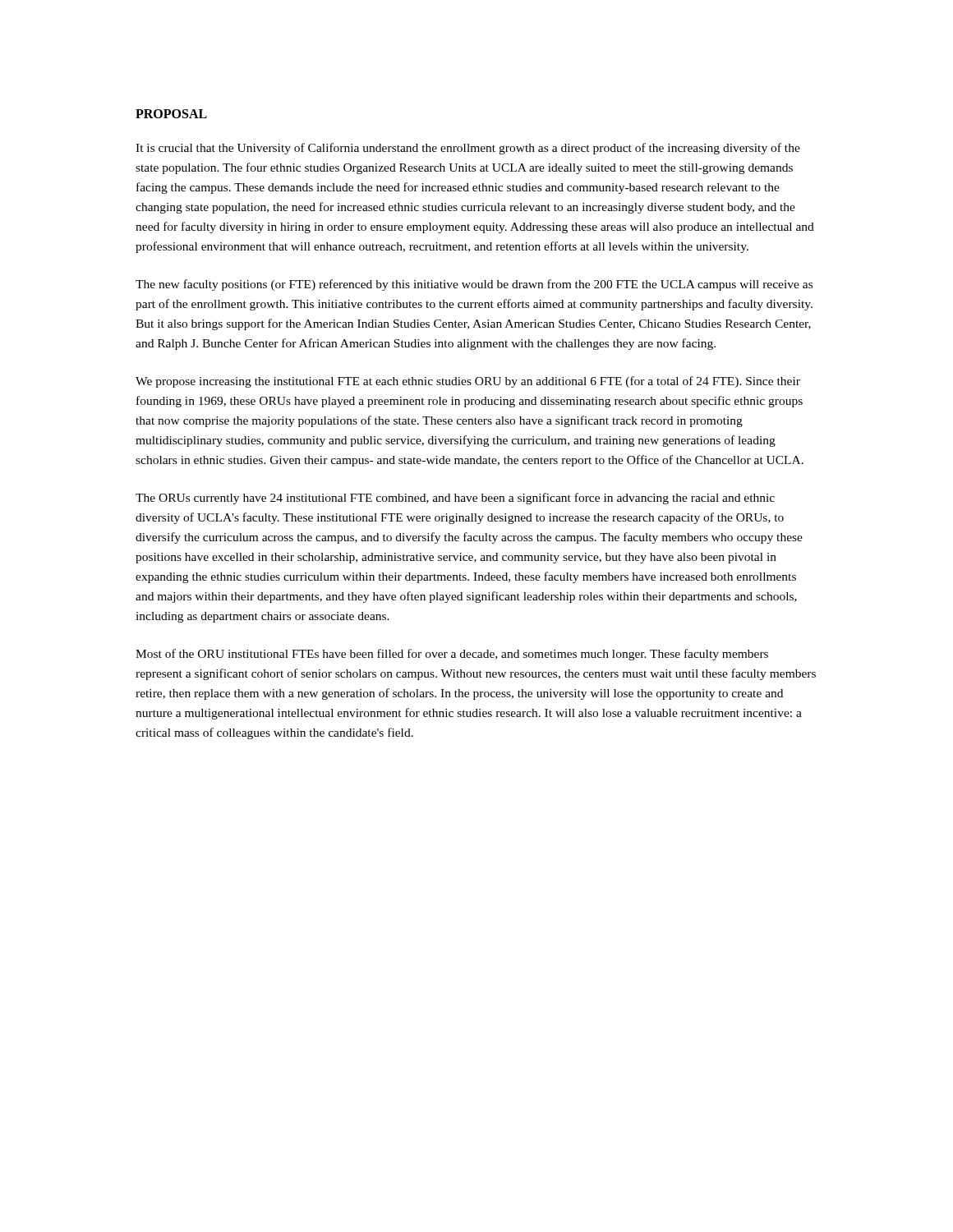Locate the block of text that opens with "The new faculty positions (or"
953x1232 pixels.
coord(474,313)
